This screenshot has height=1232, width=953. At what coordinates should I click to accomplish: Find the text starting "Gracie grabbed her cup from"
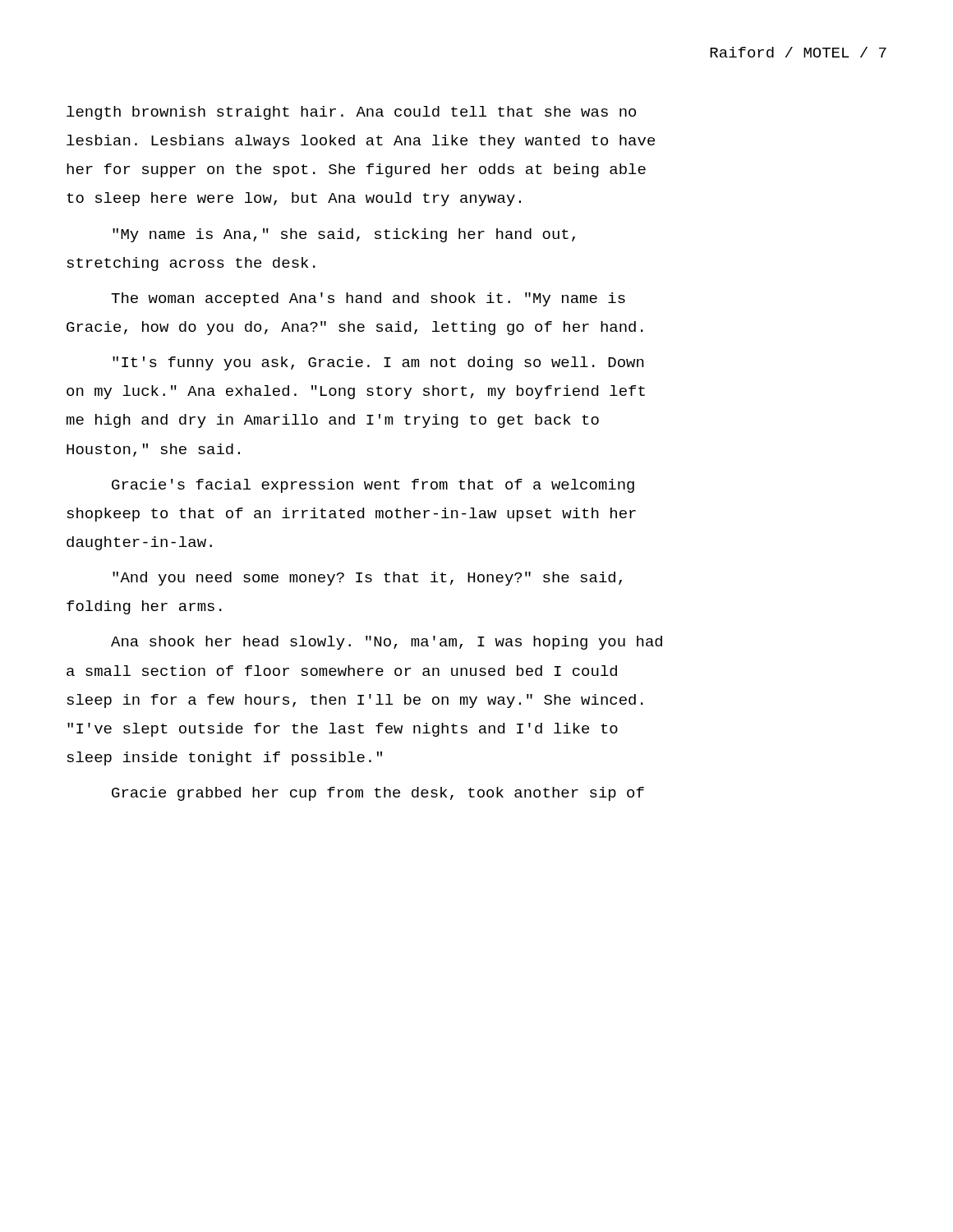coord(476,794)
